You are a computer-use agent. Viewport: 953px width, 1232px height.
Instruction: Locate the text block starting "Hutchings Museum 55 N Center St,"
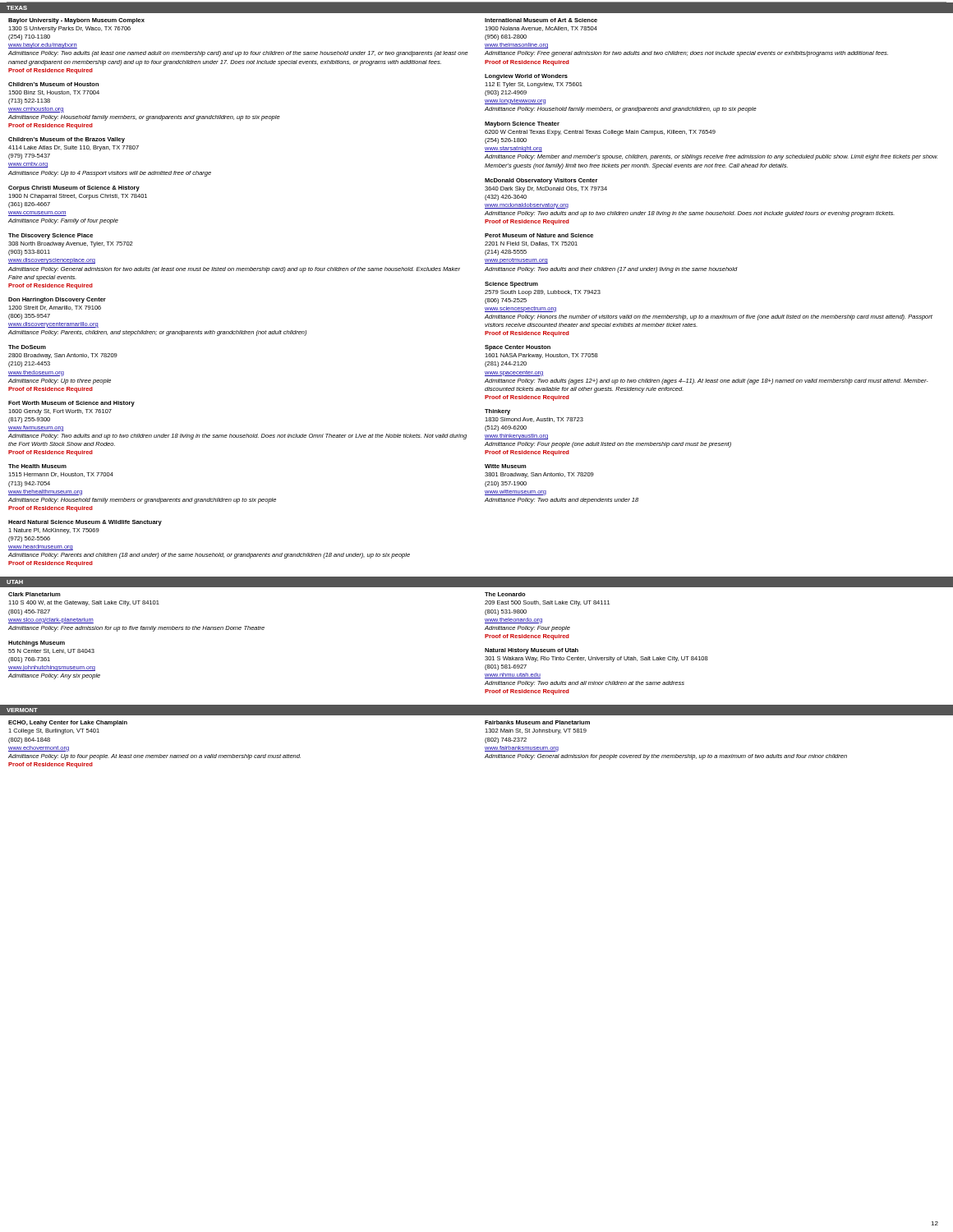[37, 644]
